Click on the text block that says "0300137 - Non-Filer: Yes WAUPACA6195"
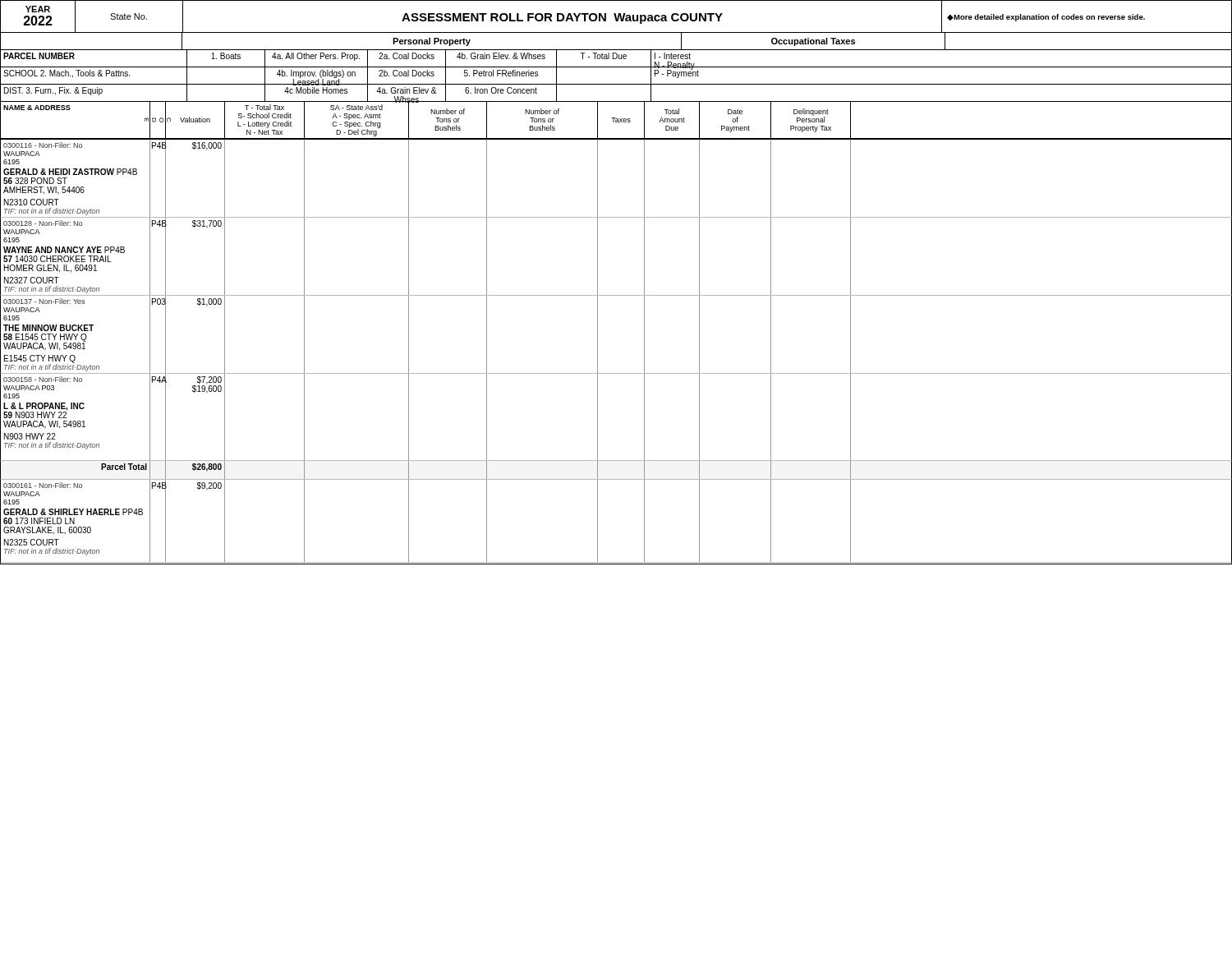Viewport: 1232px width, 953px height. coord(616,334)
